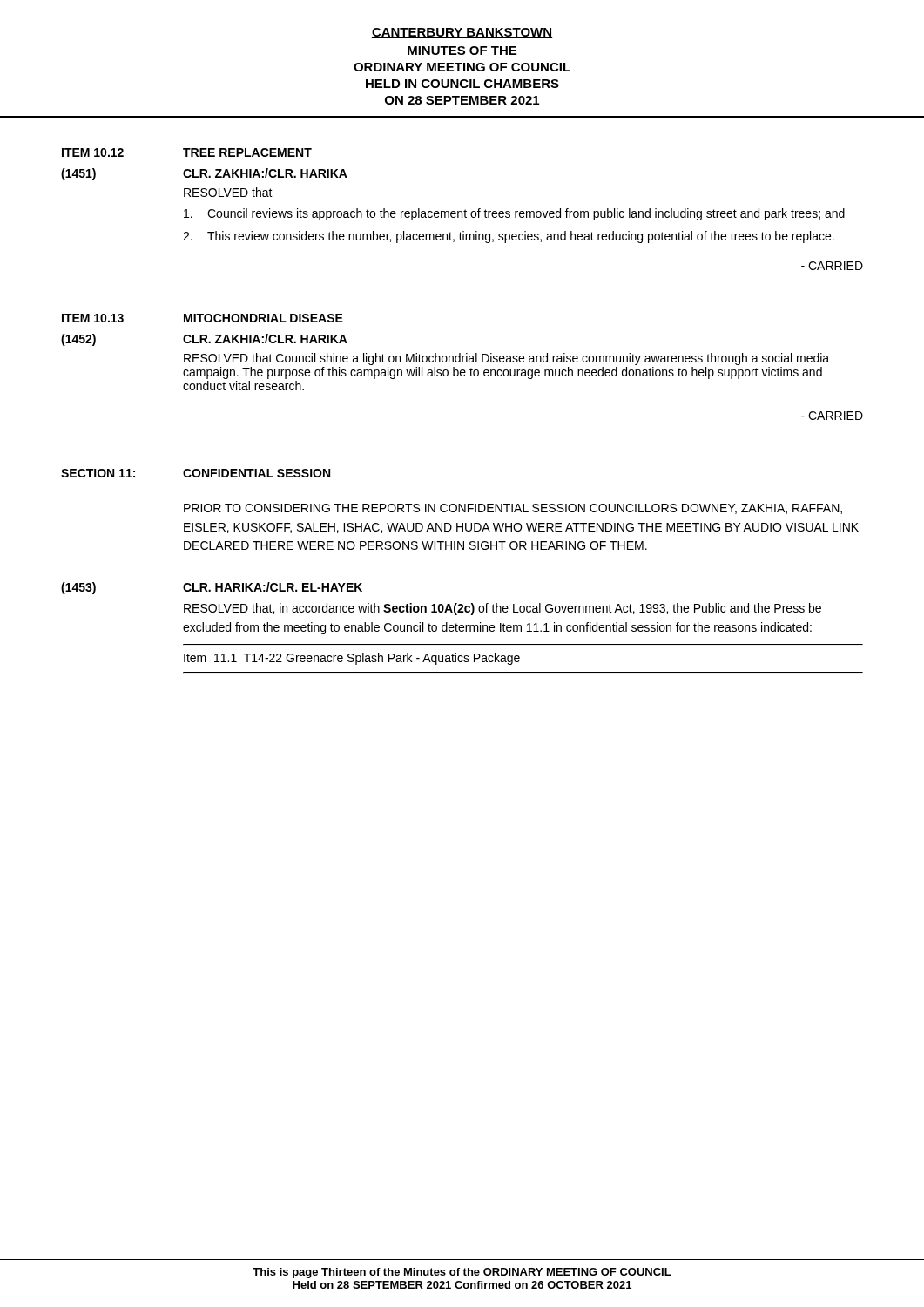This screenshot has height=1307, width=924.
Task: Point to the text starting "ITEM 10.12"
Action: 92,152
